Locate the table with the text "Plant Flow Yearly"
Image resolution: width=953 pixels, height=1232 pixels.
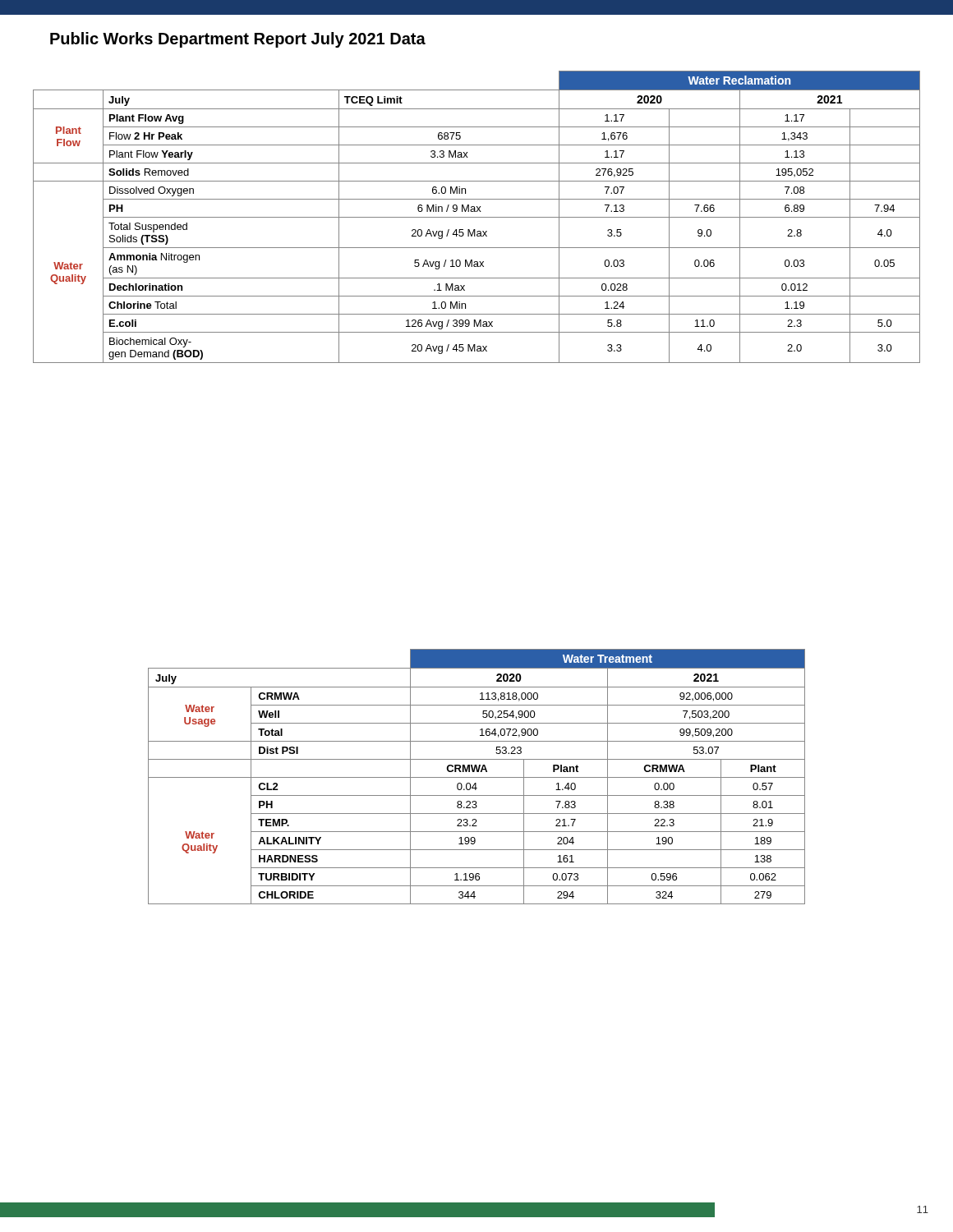(x=476, y=217)
